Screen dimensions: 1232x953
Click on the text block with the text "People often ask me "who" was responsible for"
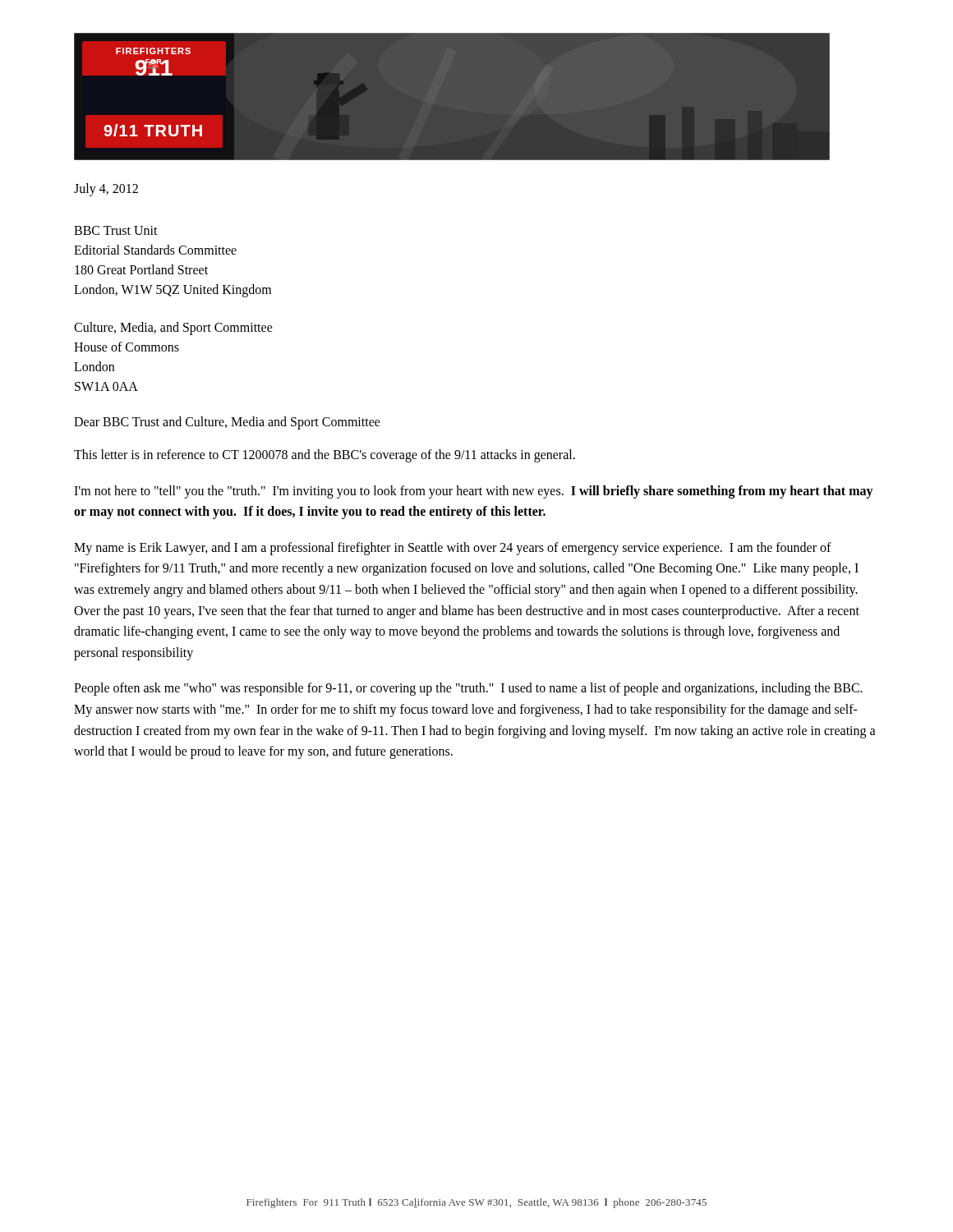475,720
